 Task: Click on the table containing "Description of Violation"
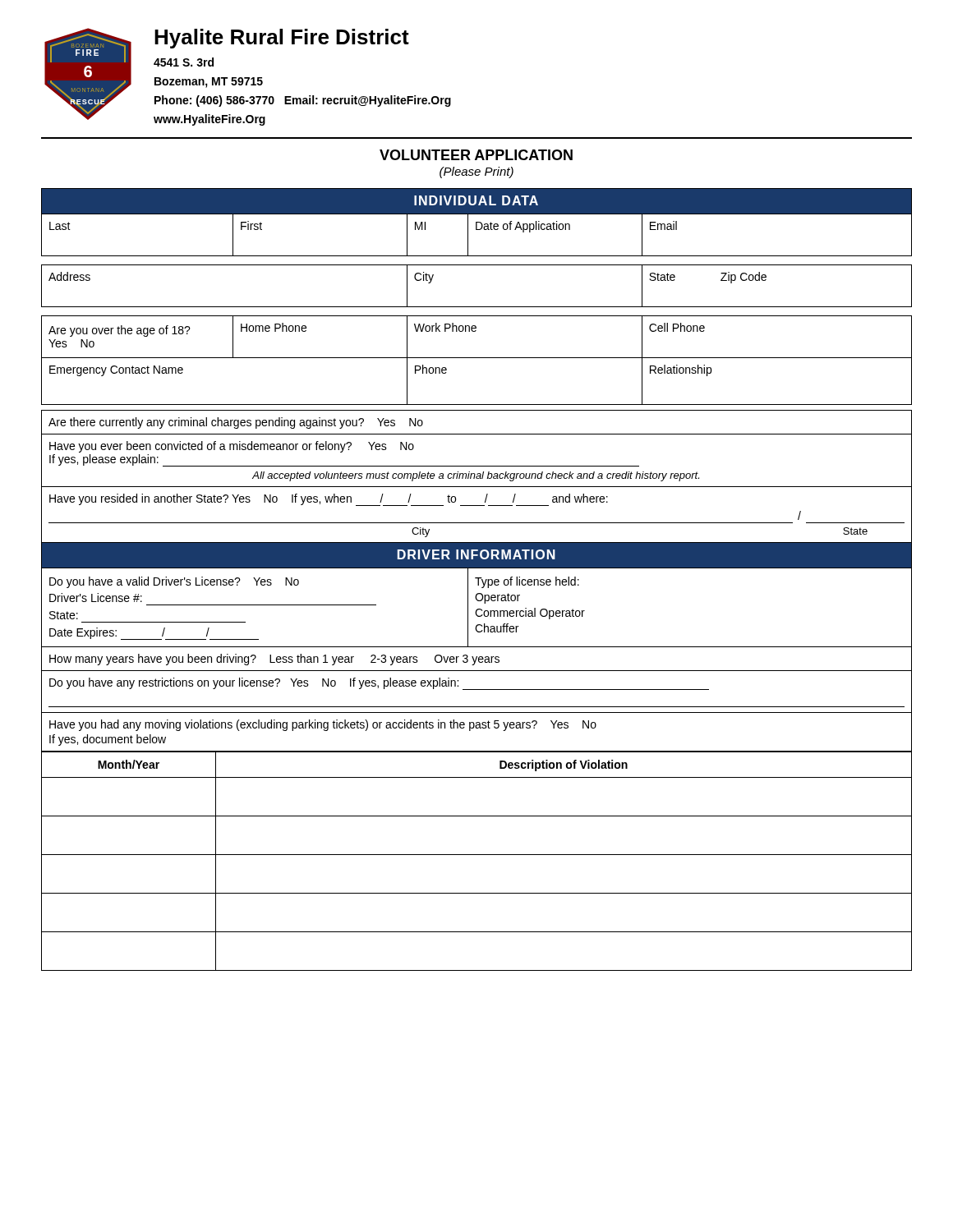[x=476, y=861]
